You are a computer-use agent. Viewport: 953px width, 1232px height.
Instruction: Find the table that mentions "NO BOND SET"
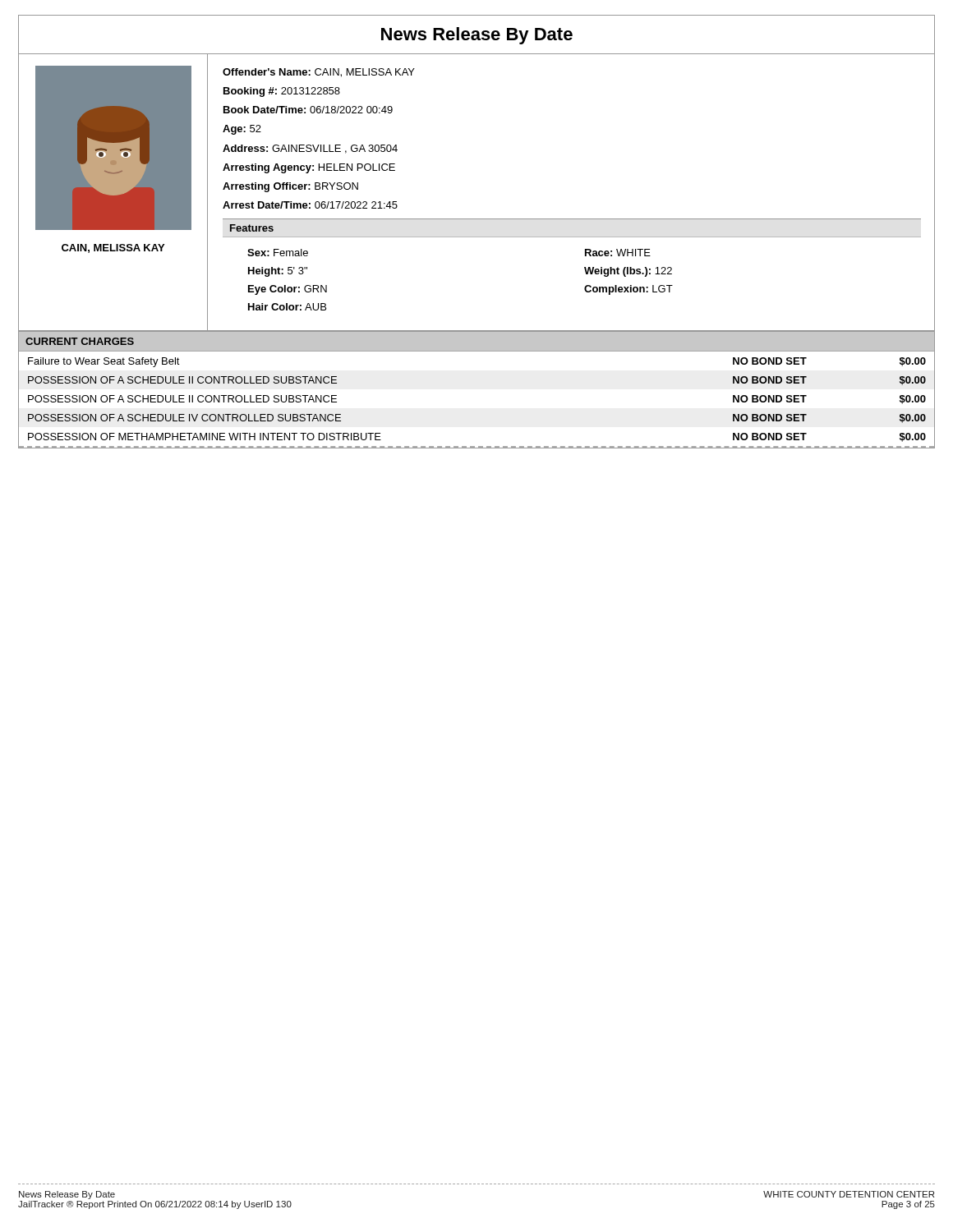point(476,398)
